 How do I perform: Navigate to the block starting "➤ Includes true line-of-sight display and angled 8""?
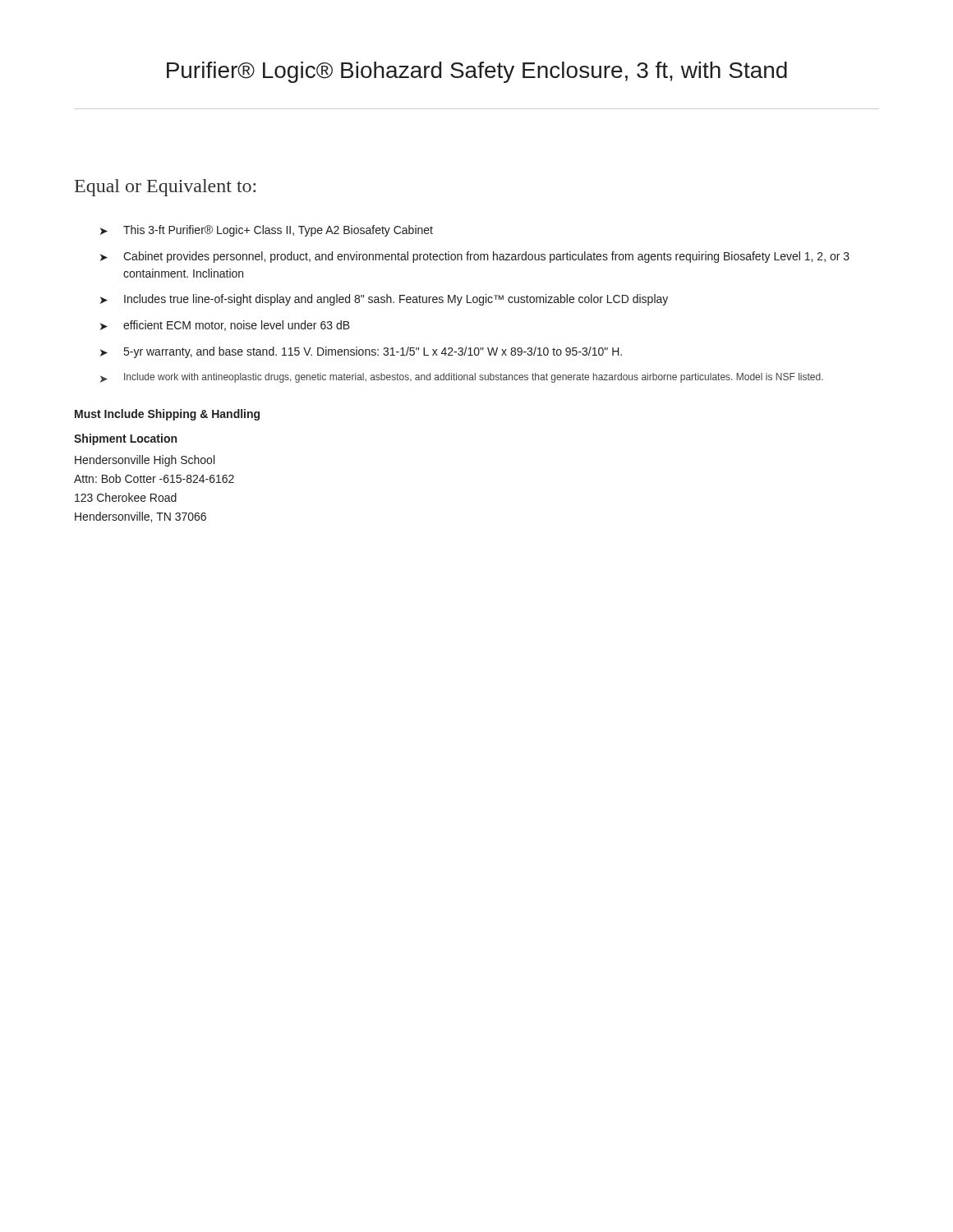[383, 300]
